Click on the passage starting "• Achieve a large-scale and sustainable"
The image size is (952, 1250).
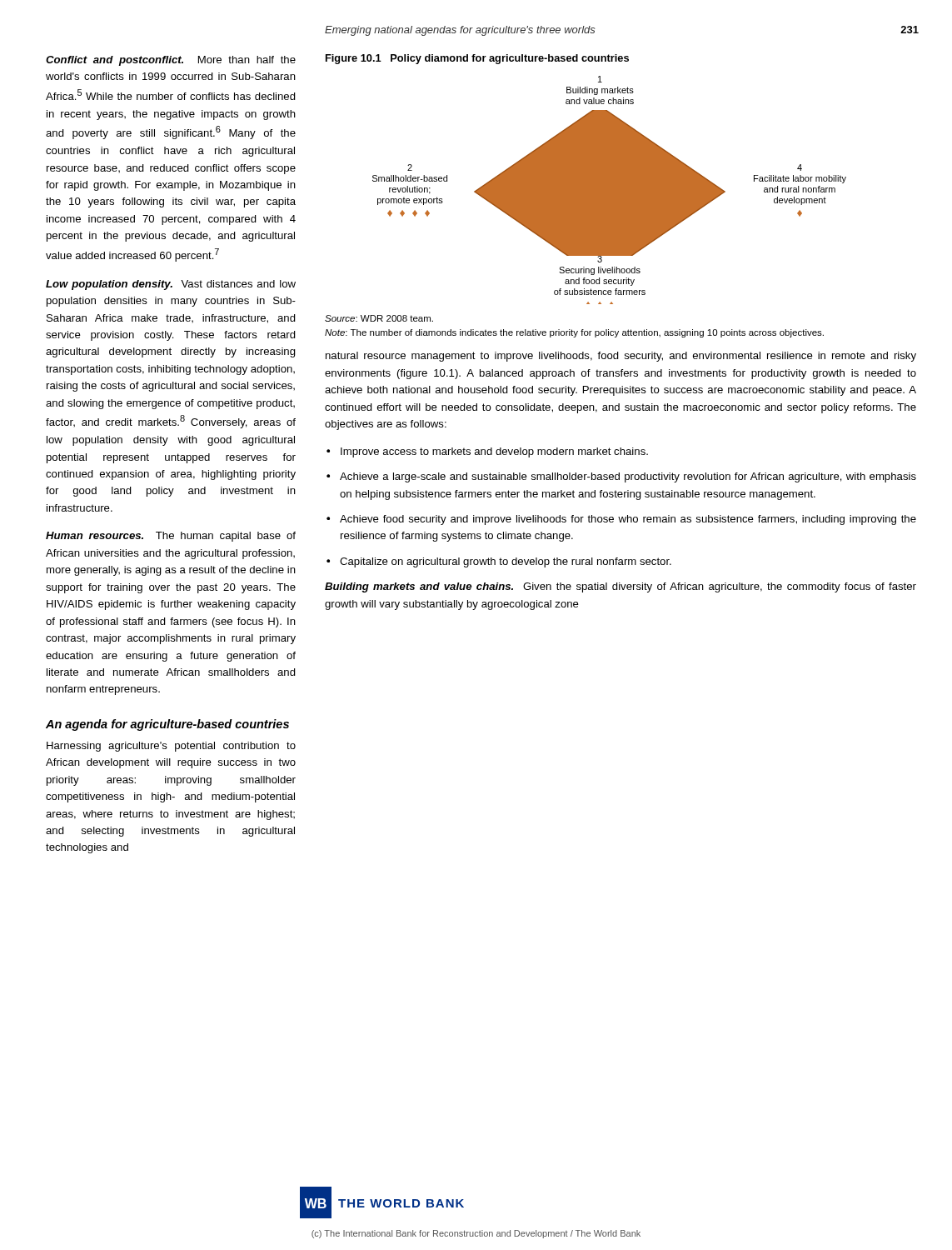pos(621,484)
